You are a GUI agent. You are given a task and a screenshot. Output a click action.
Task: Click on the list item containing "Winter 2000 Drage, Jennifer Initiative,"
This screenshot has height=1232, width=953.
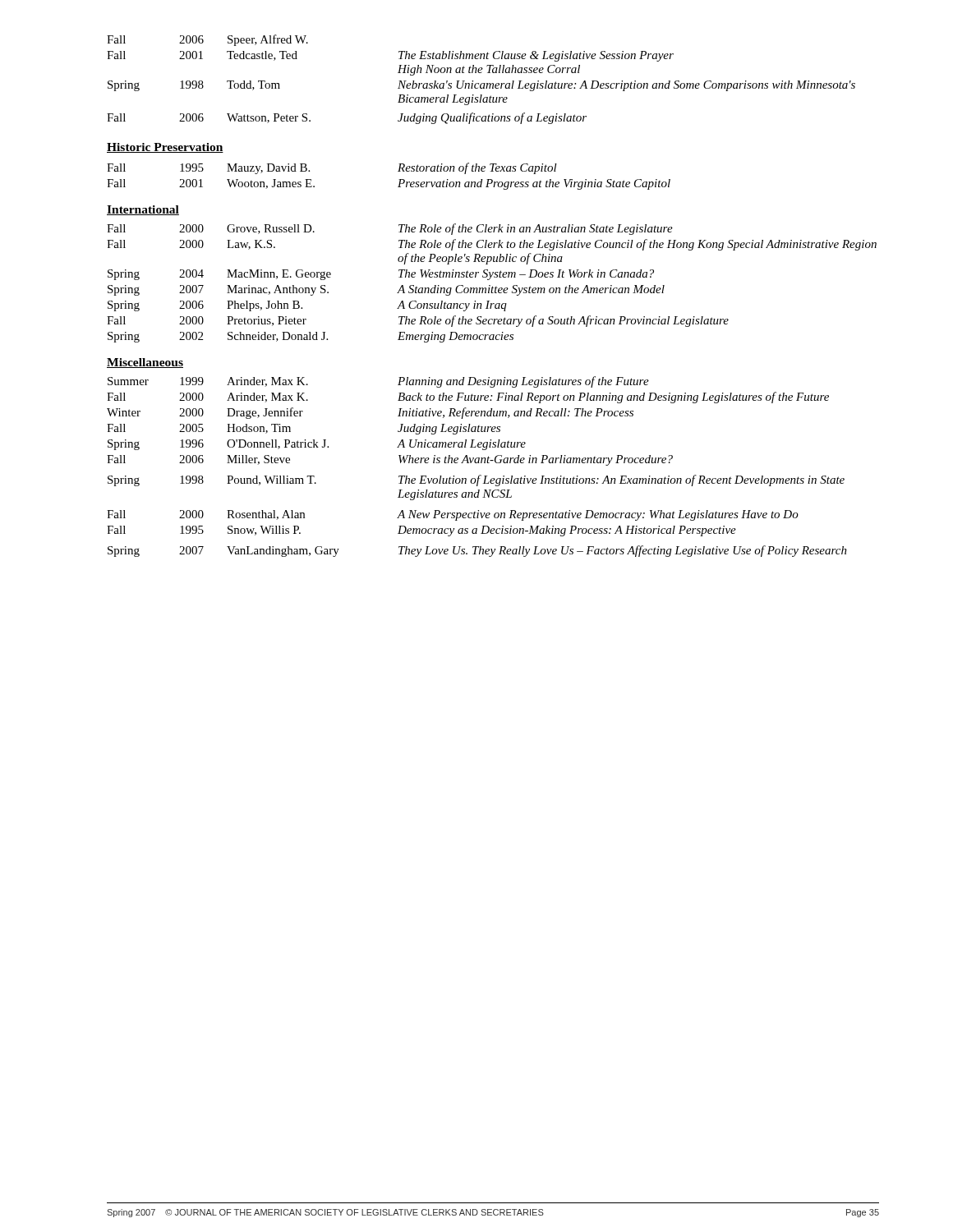click(493, 413)
